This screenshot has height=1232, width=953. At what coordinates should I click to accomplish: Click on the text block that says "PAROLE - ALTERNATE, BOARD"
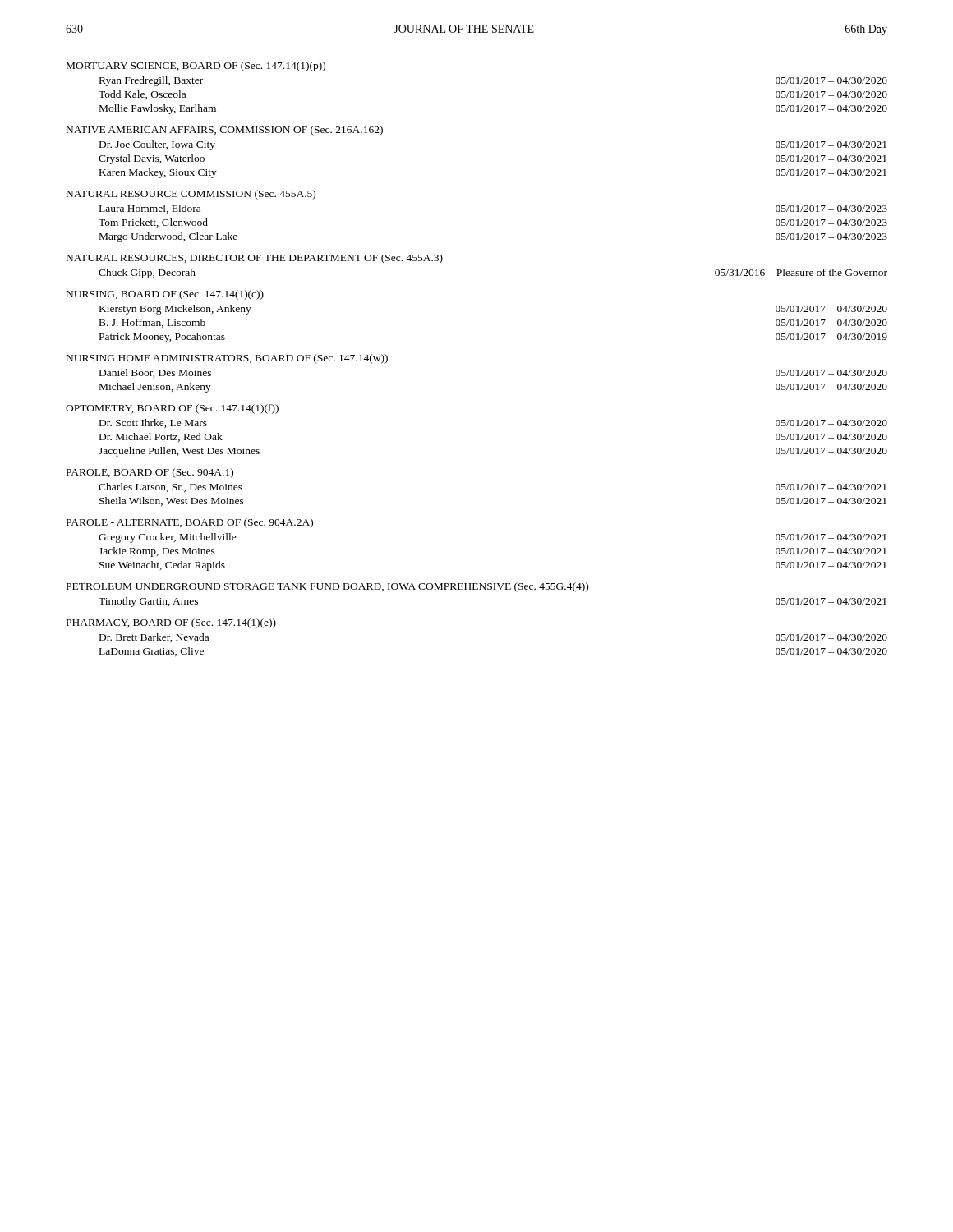click(190, 522)
